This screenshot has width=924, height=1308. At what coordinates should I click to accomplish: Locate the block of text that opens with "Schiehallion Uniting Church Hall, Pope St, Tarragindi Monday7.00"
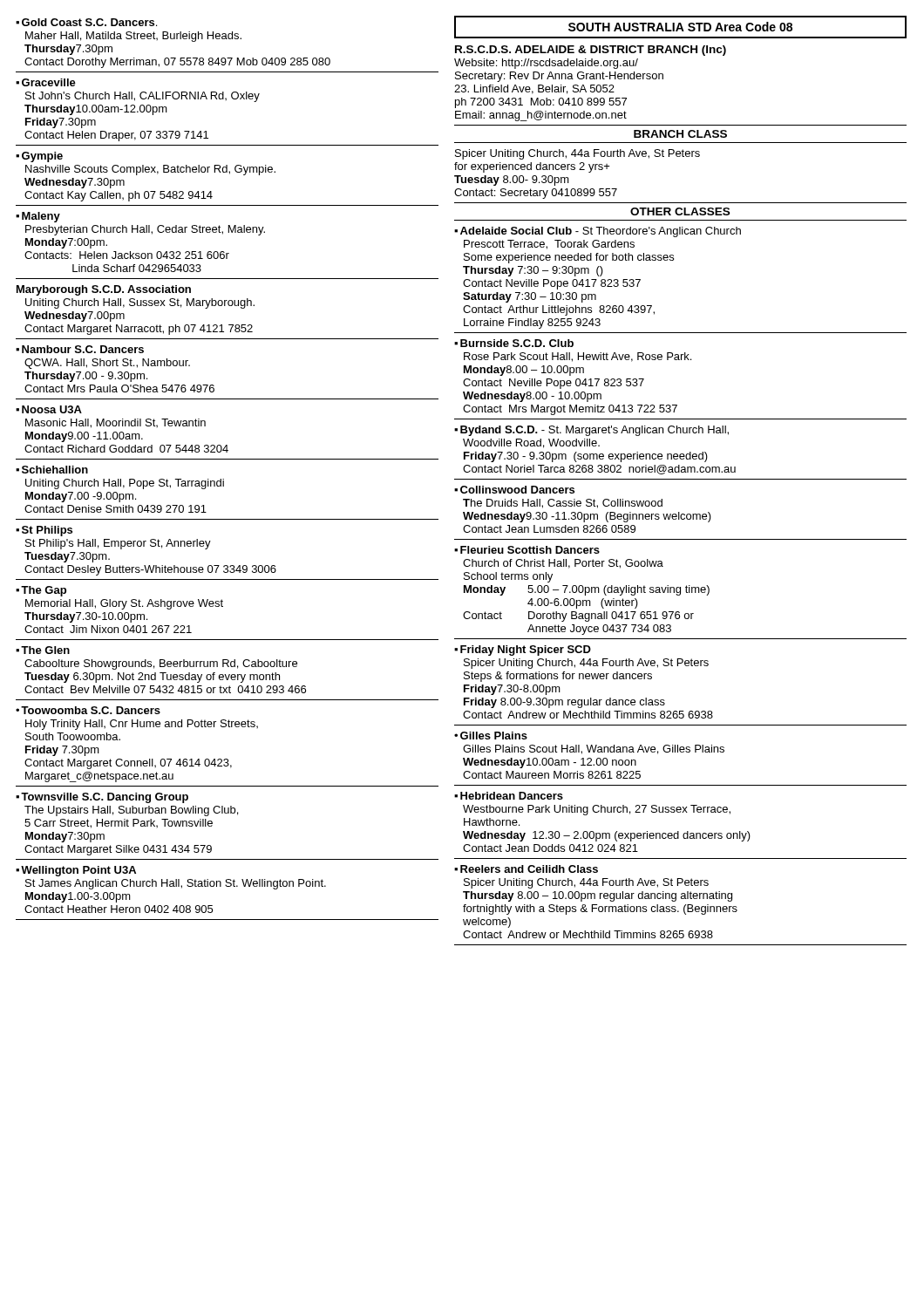click(227, 489)
